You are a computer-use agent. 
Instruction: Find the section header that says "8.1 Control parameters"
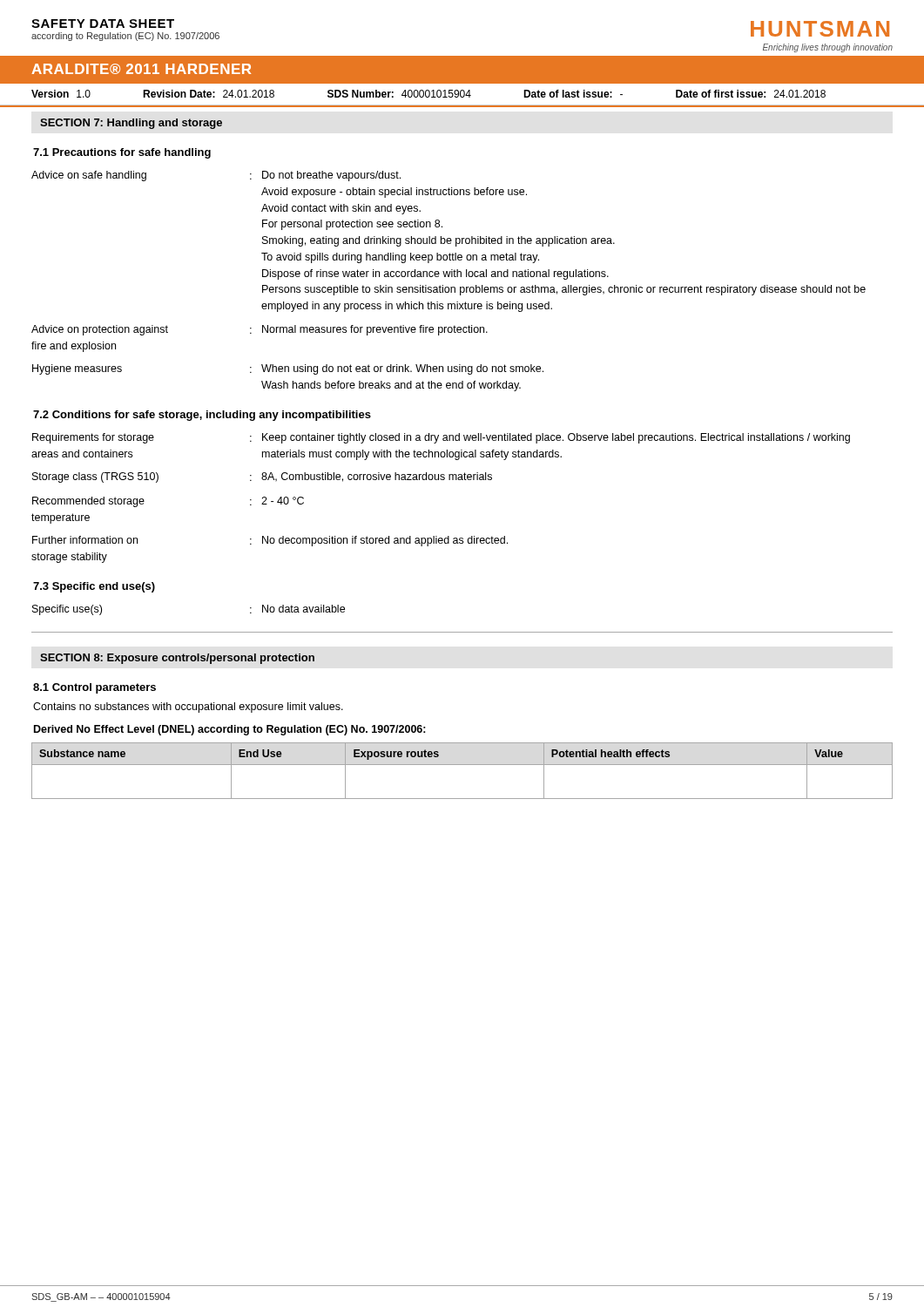point(95,687)
